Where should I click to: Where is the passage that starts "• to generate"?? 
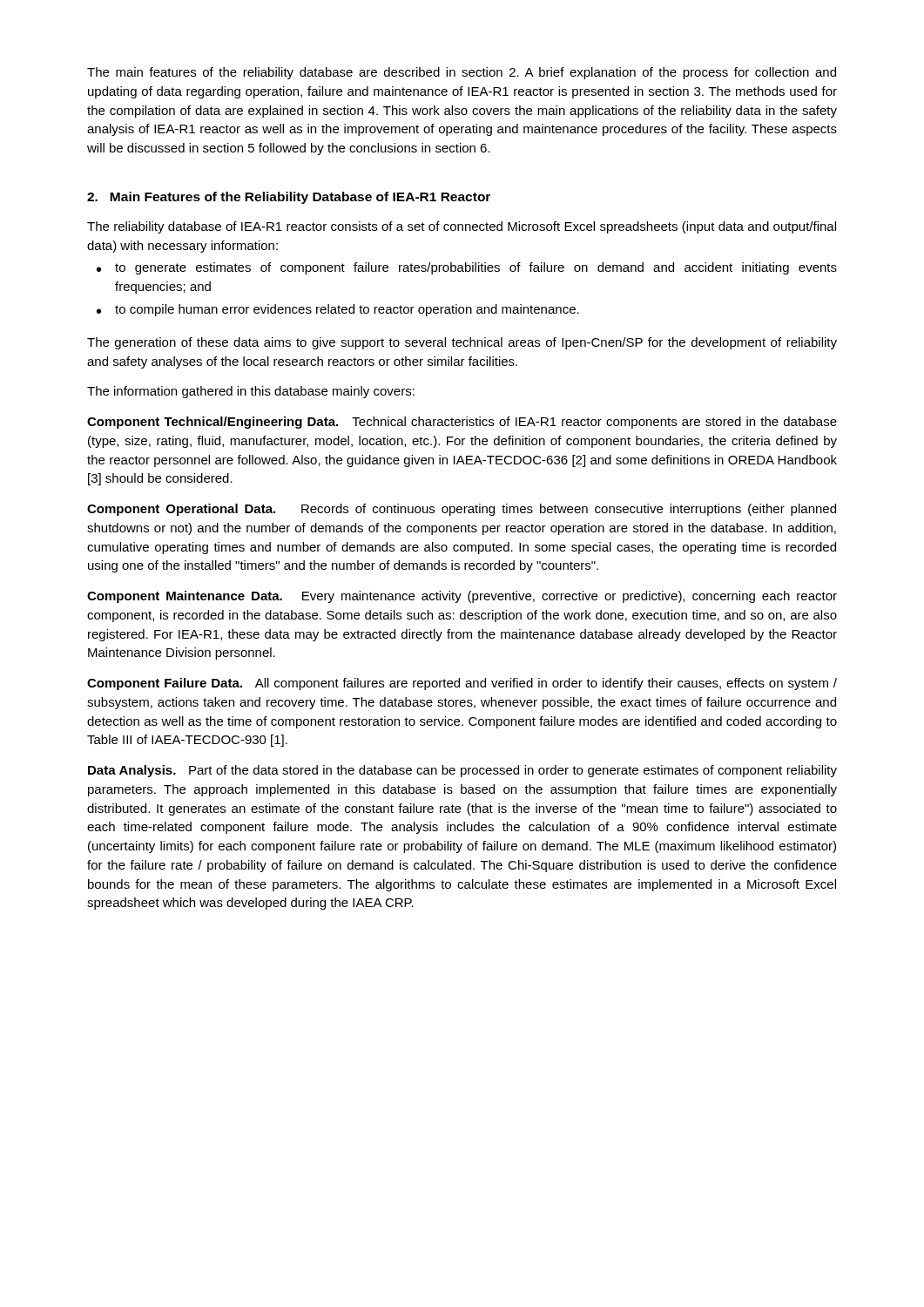click(466, 277)
